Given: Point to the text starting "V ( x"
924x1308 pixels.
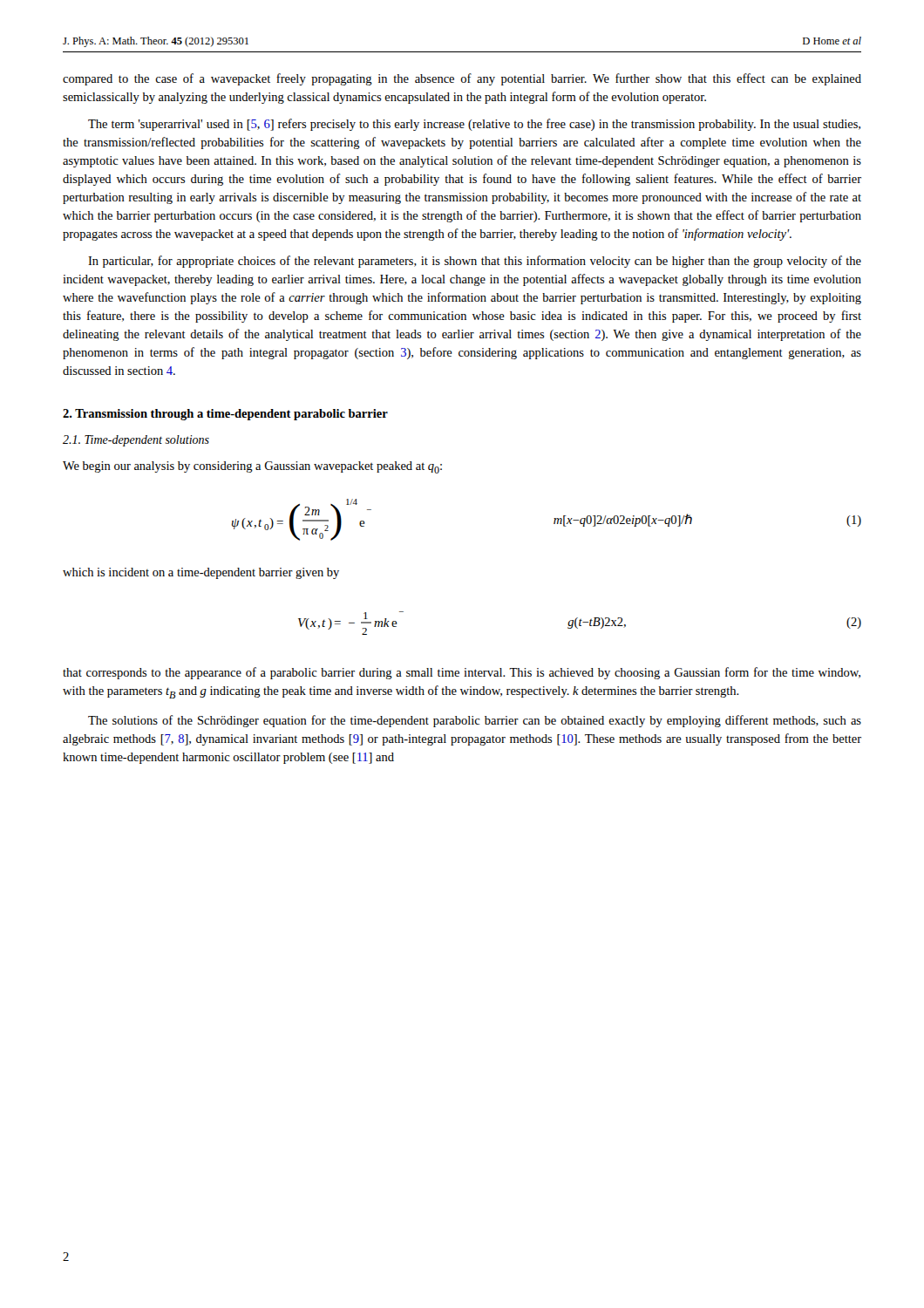Looking at the screenshot, I should (579, 623).
